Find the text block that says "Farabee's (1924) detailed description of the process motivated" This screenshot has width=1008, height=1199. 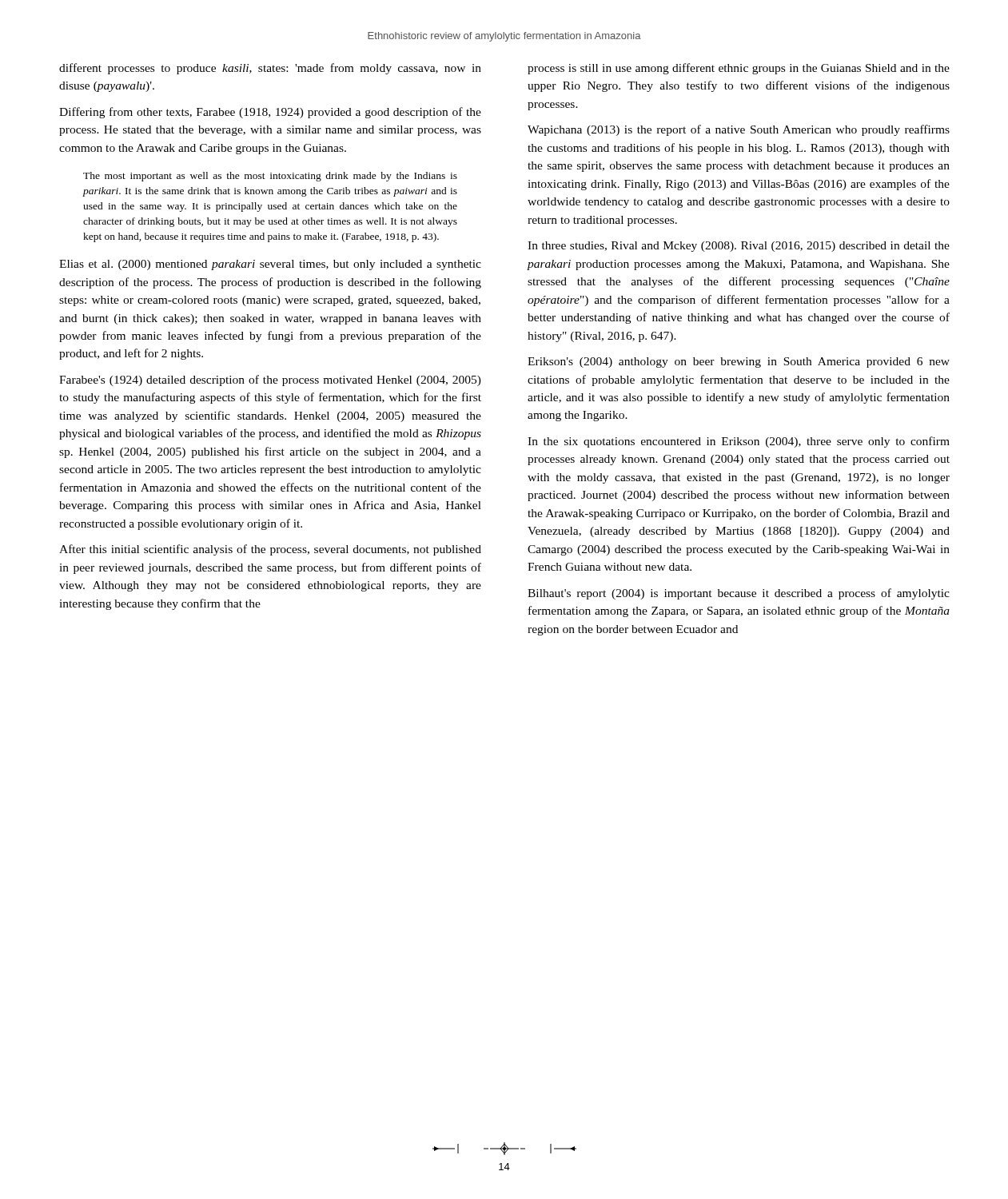pos(270,452)
